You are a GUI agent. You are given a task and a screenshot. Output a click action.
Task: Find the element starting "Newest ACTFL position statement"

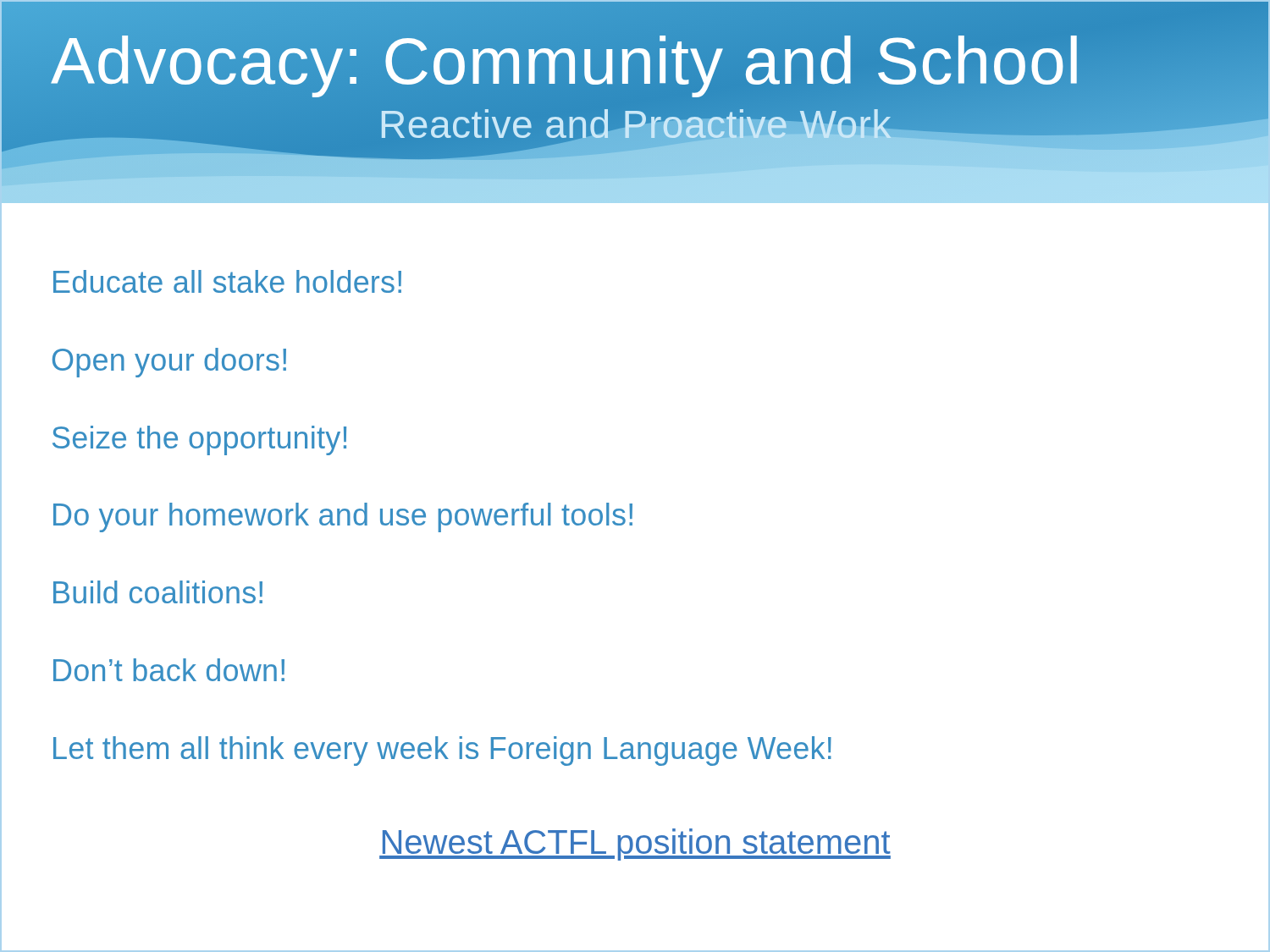coord(635,842)
